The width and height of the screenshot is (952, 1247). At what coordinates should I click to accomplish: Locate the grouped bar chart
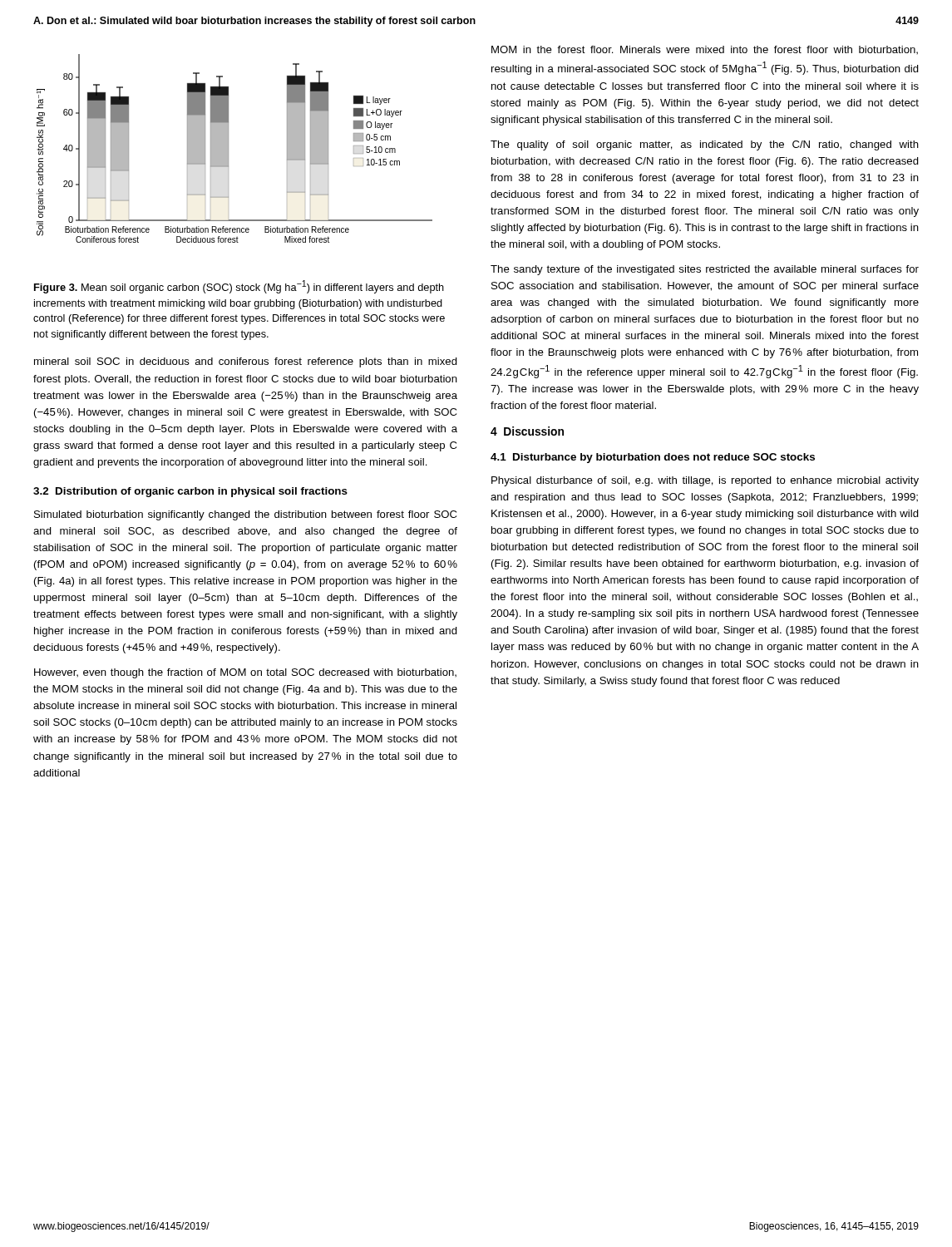(233, 157)
